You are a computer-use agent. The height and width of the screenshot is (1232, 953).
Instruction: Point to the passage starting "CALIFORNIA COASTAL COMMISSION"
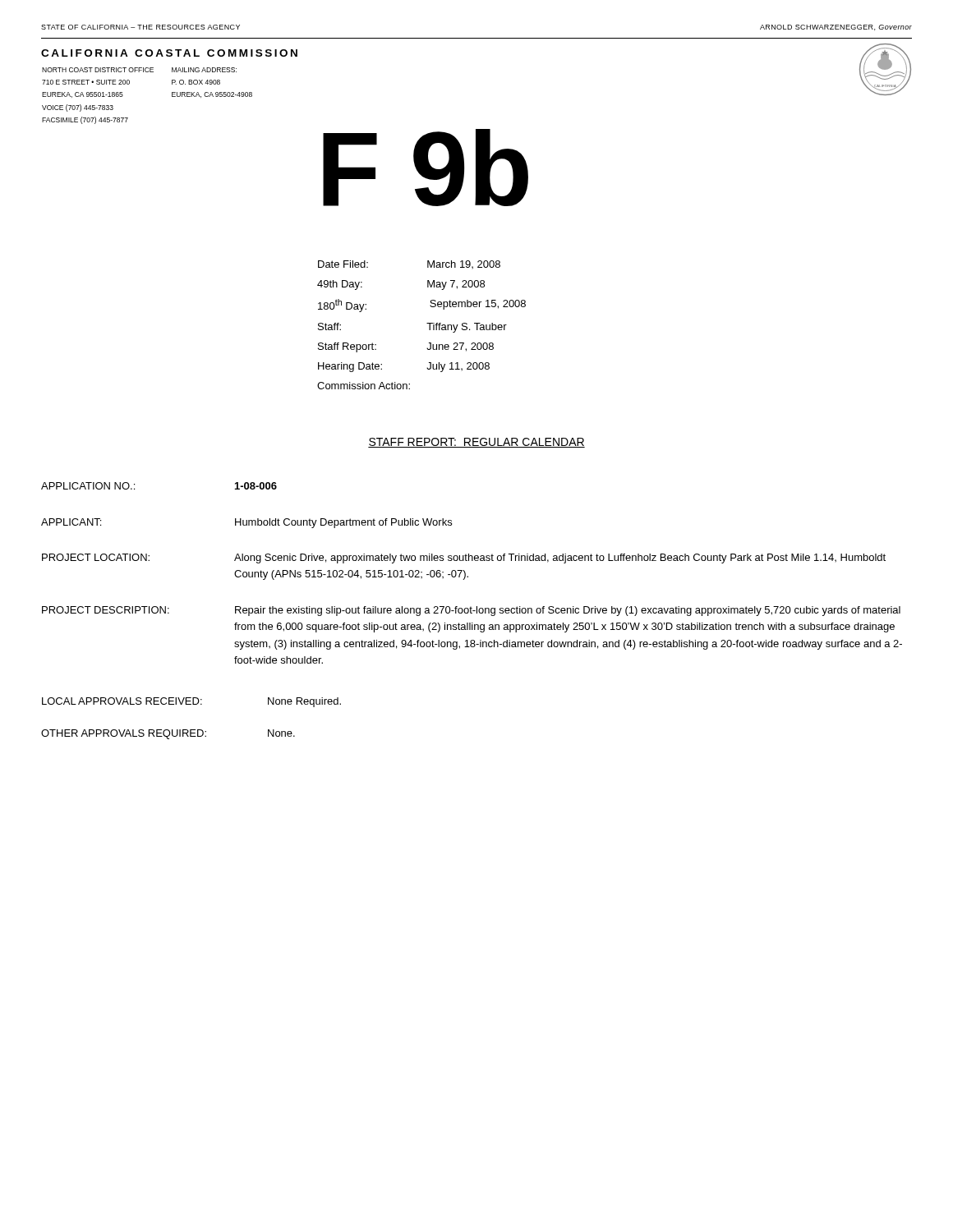(x=171, y=53)
